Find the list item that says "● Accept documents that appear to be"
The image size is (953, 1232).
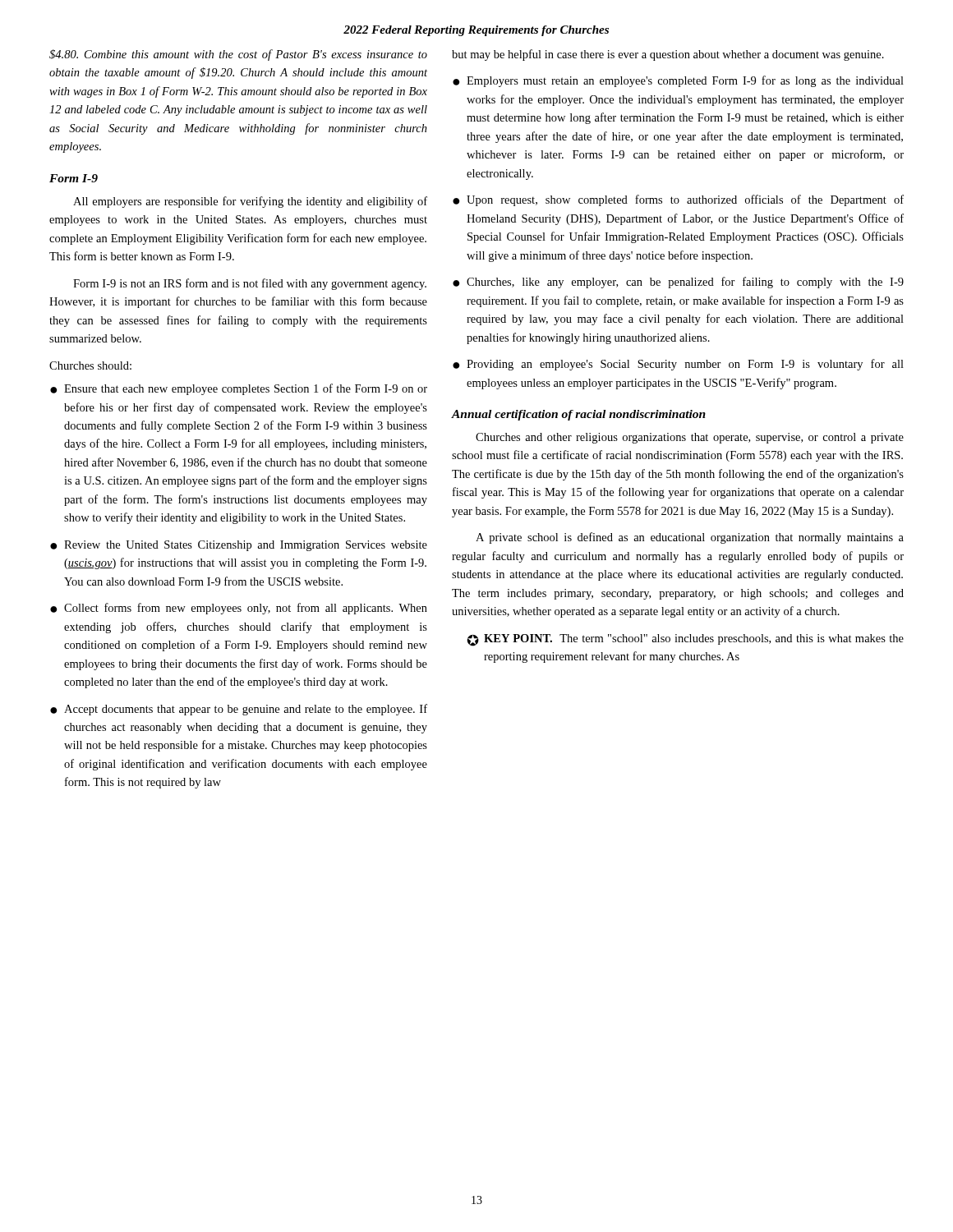point(238,746)
